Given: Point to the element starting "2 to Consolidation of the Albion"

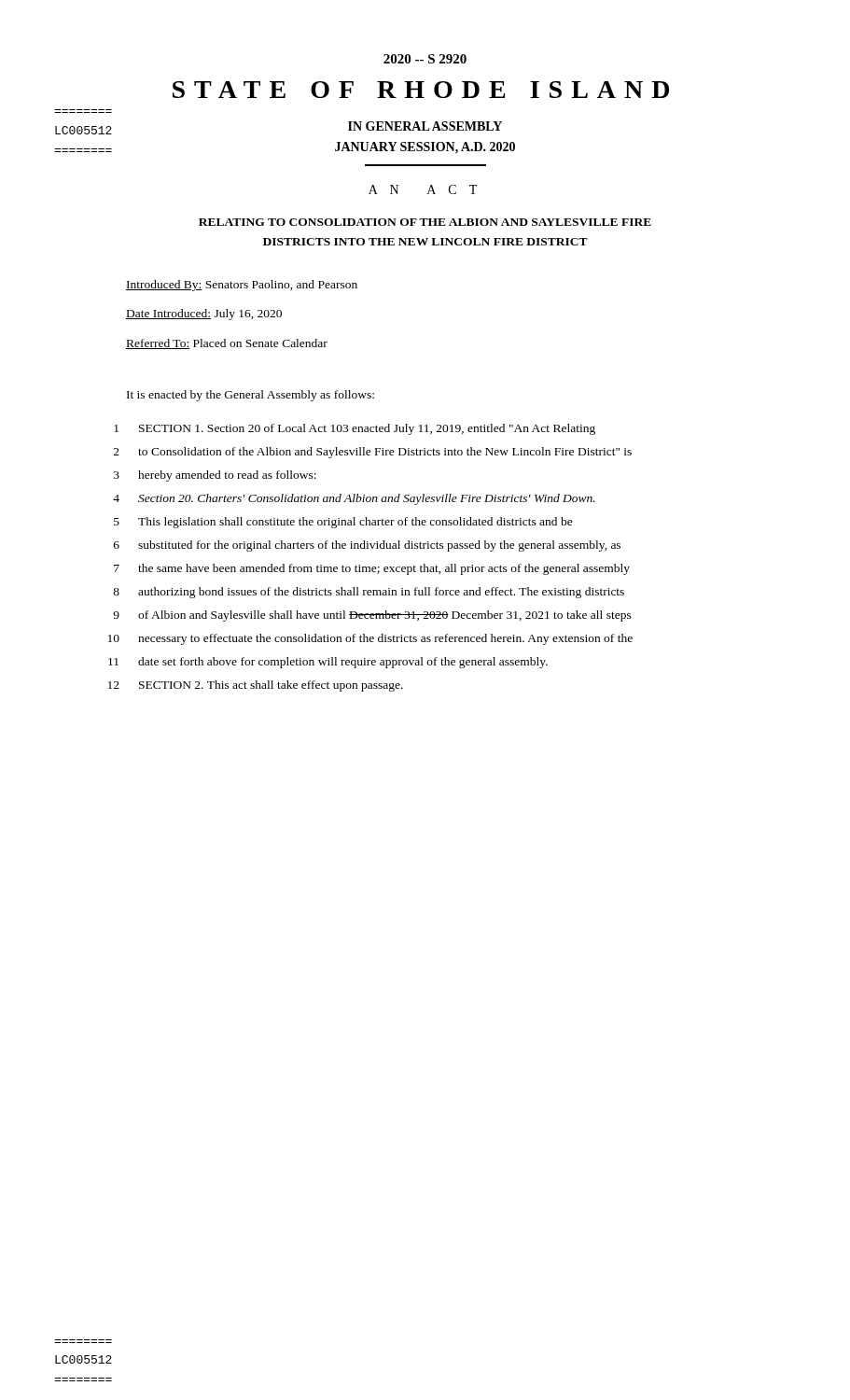Looking at the screenshot, I should pyautogui.click(x=363, y=451).
